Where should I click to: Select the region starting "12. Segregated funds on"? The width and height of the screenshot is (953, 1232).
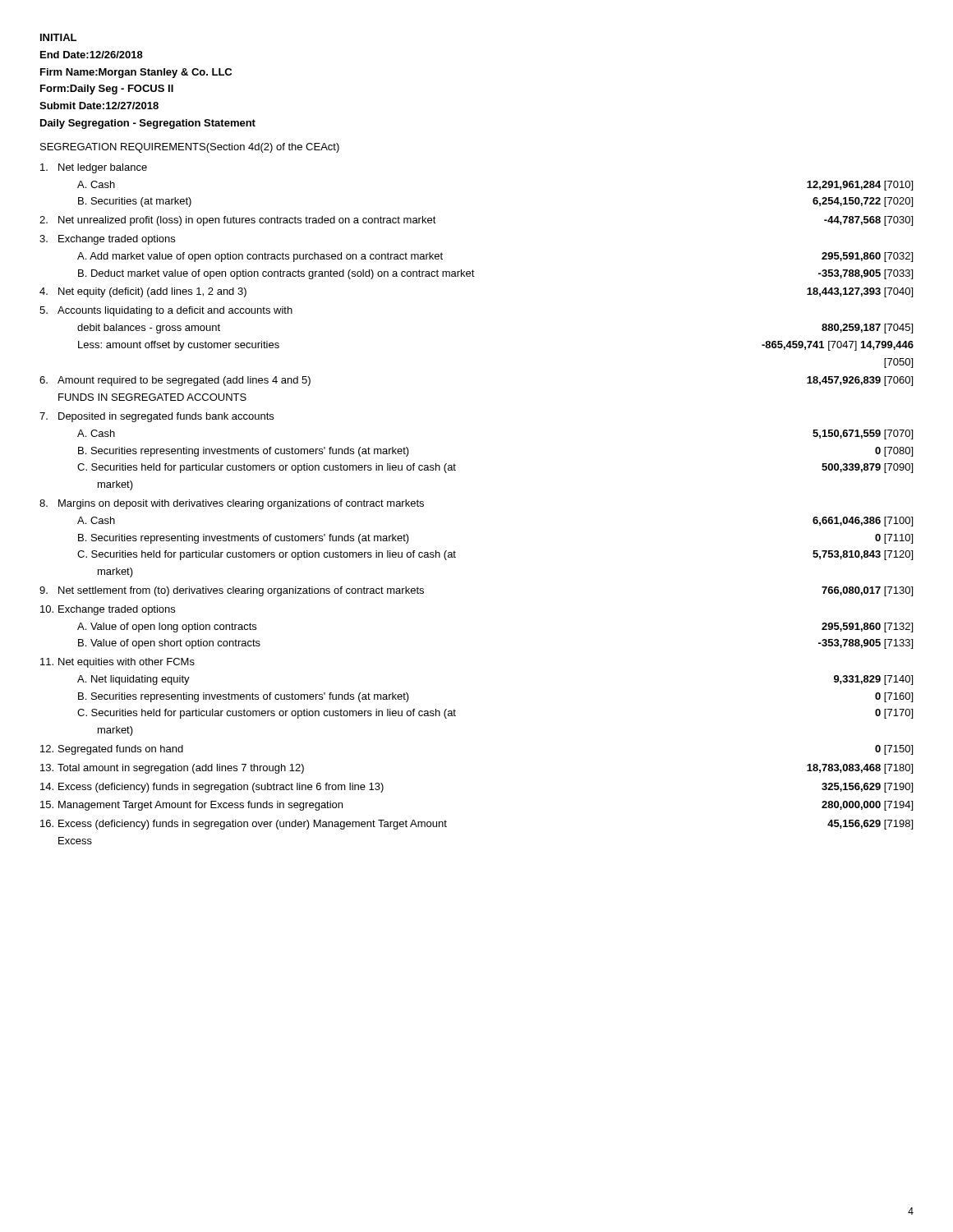tap(120, 749)
